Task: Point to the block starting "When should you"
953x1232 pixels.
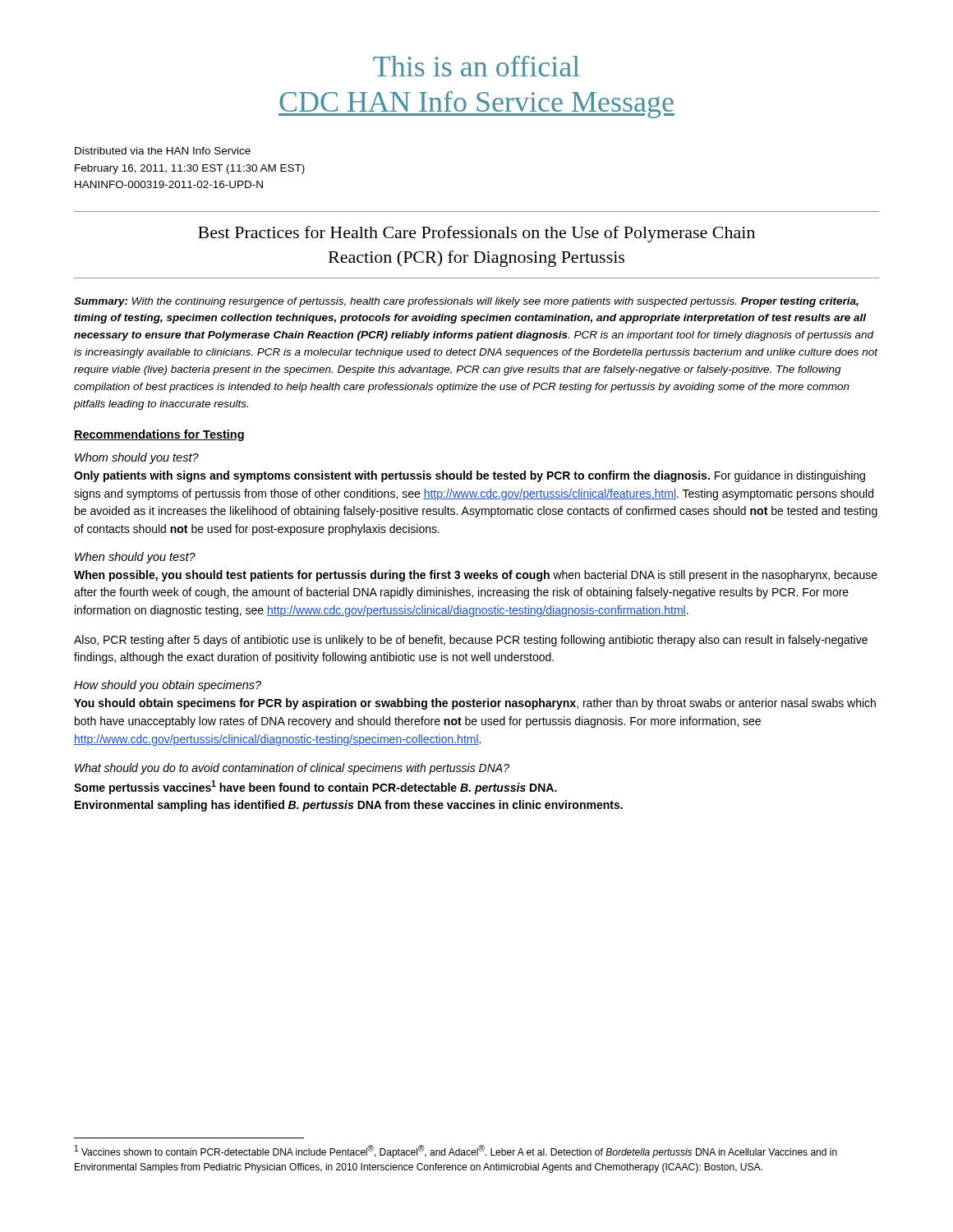Action: [x=135, y=557]
